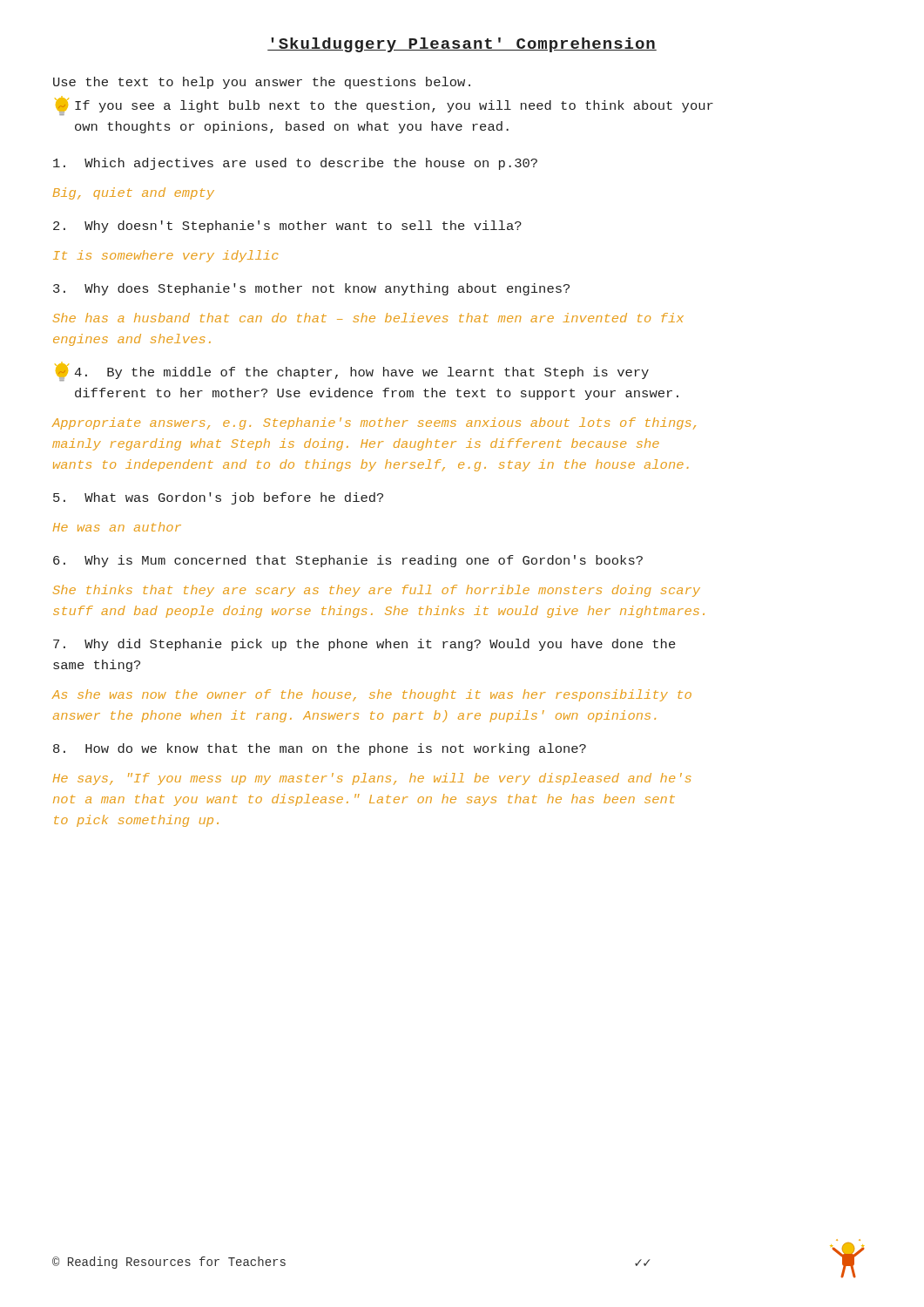
Task: Point to the block beginning "2. Why doesn't"
Action: 287,226
